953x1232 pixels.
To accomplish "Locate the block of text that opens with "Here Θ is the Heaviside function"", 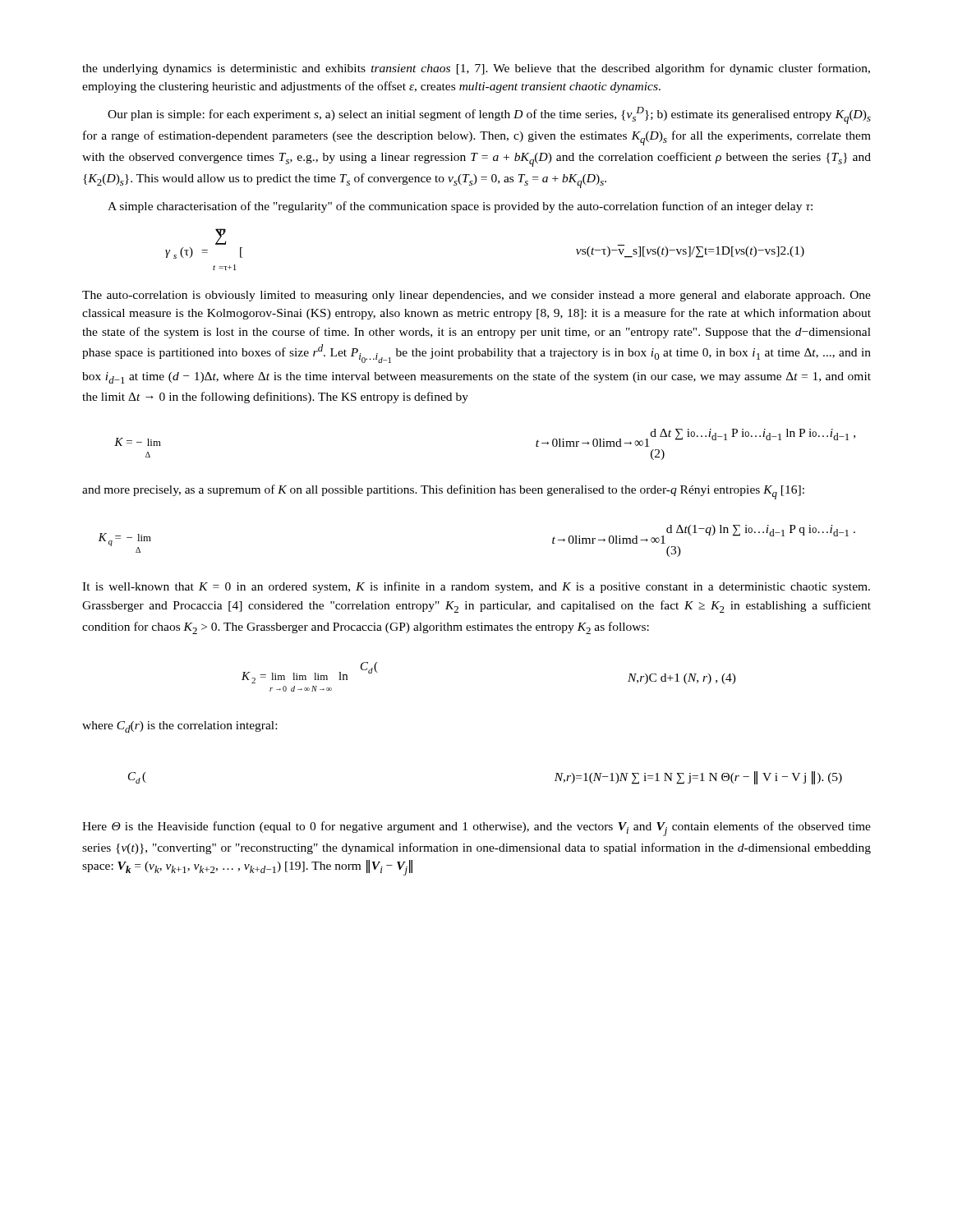I will (x=476, y=847).
